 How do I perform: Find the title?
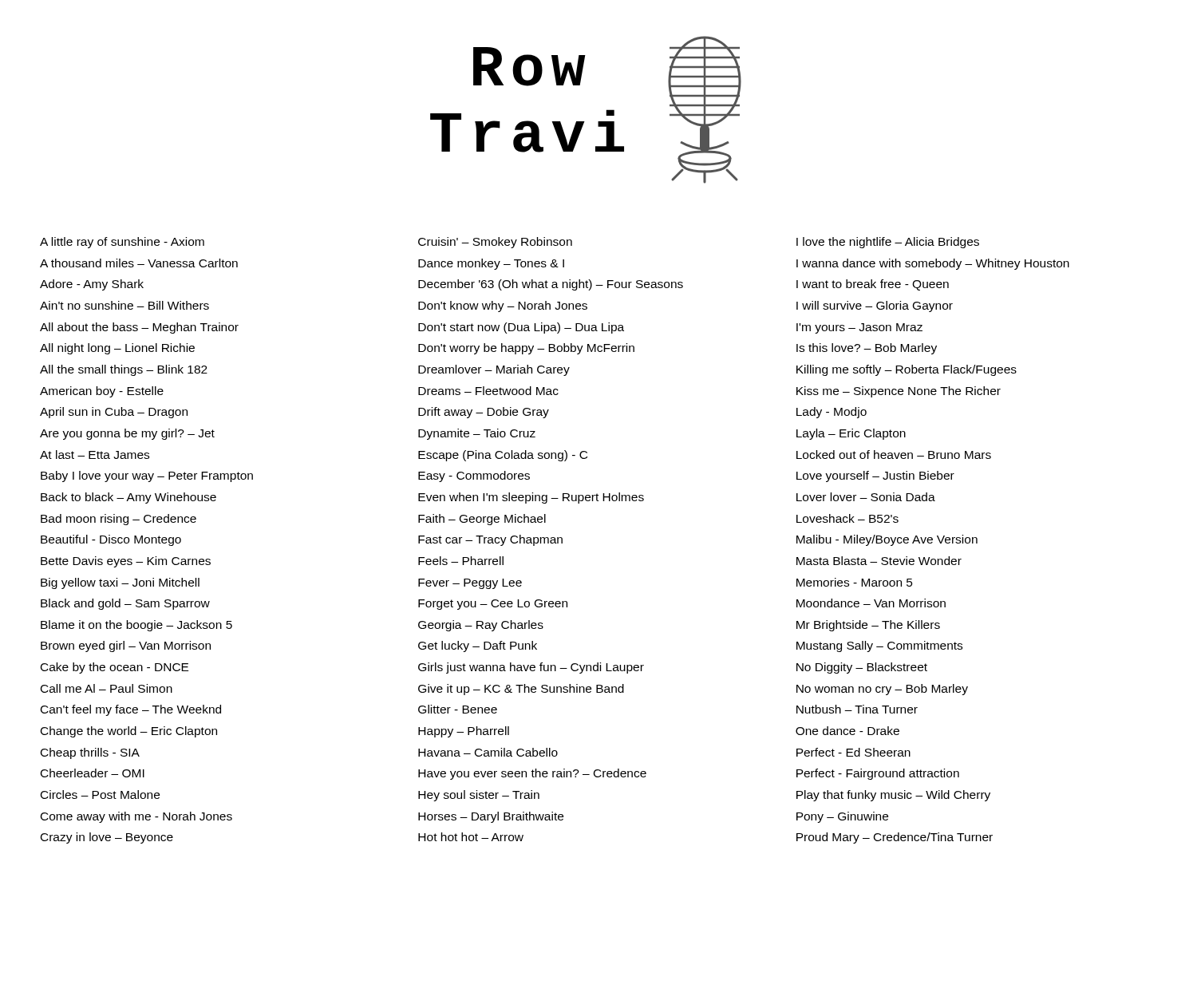598,104
